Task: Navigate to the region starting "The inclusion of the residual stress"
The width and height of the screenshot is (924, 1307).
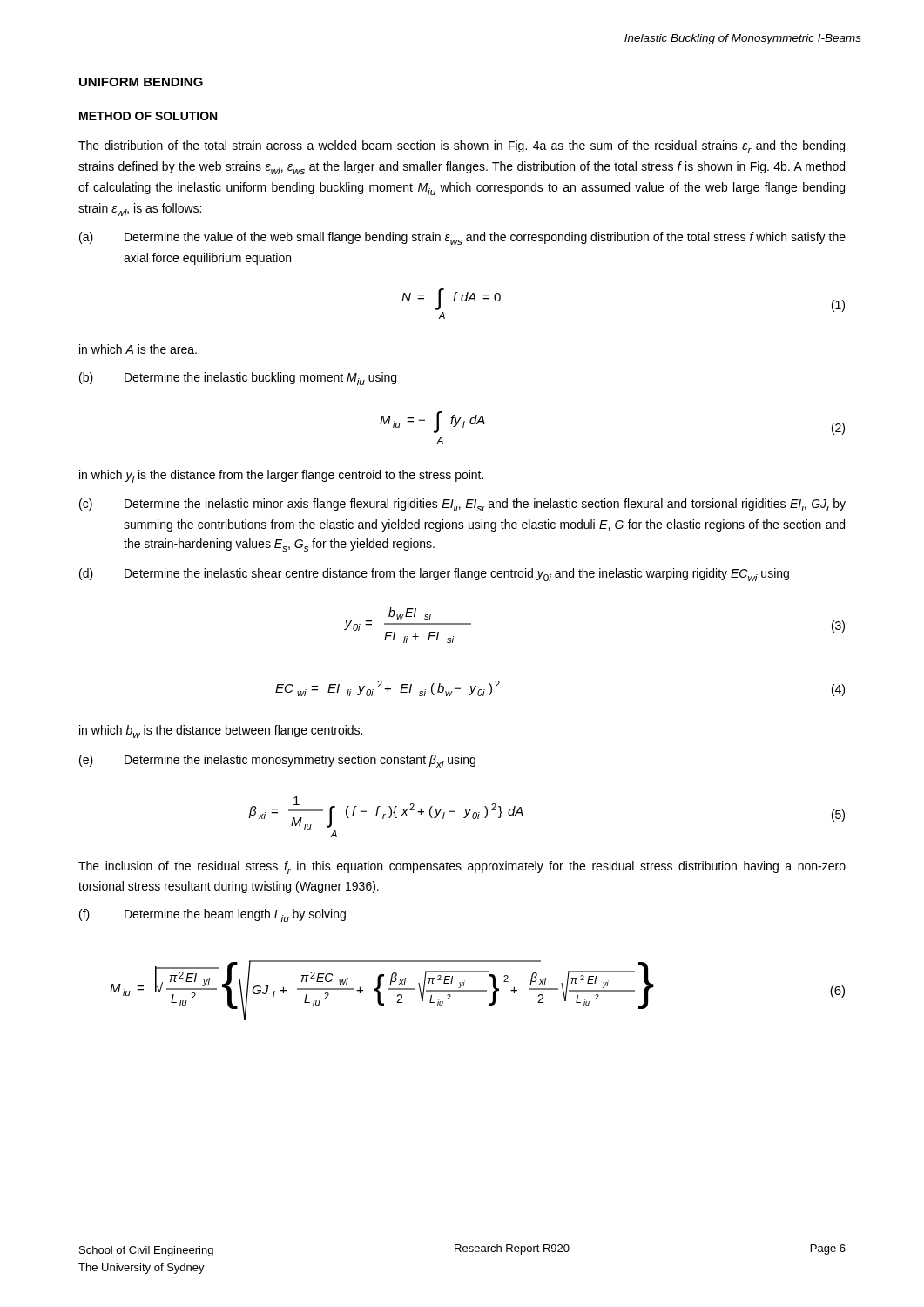Action: [462, 877]
